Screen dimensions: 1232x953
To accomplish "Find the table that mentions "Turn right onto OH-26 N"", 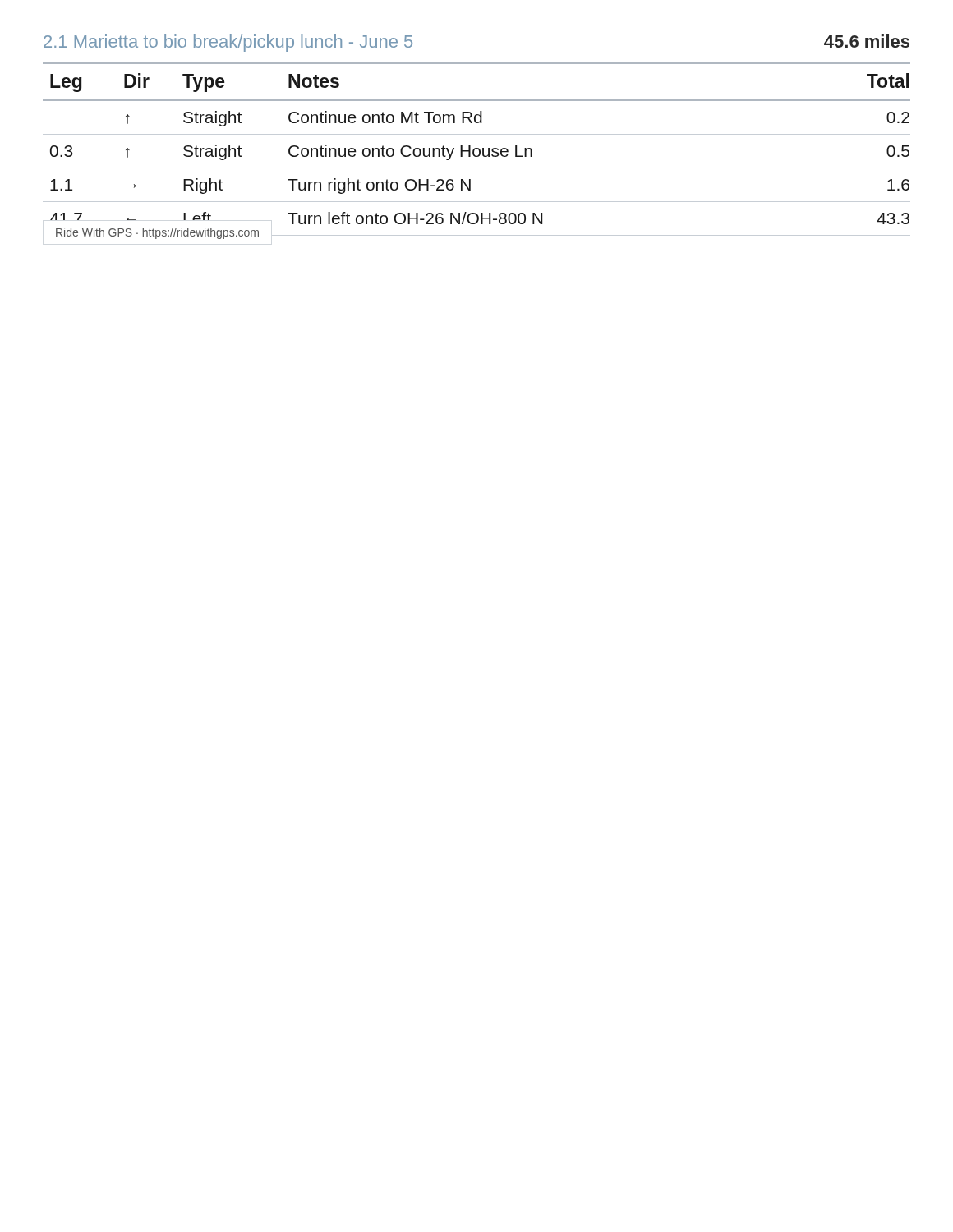I will pyautogui.click(x=476, y=149).
